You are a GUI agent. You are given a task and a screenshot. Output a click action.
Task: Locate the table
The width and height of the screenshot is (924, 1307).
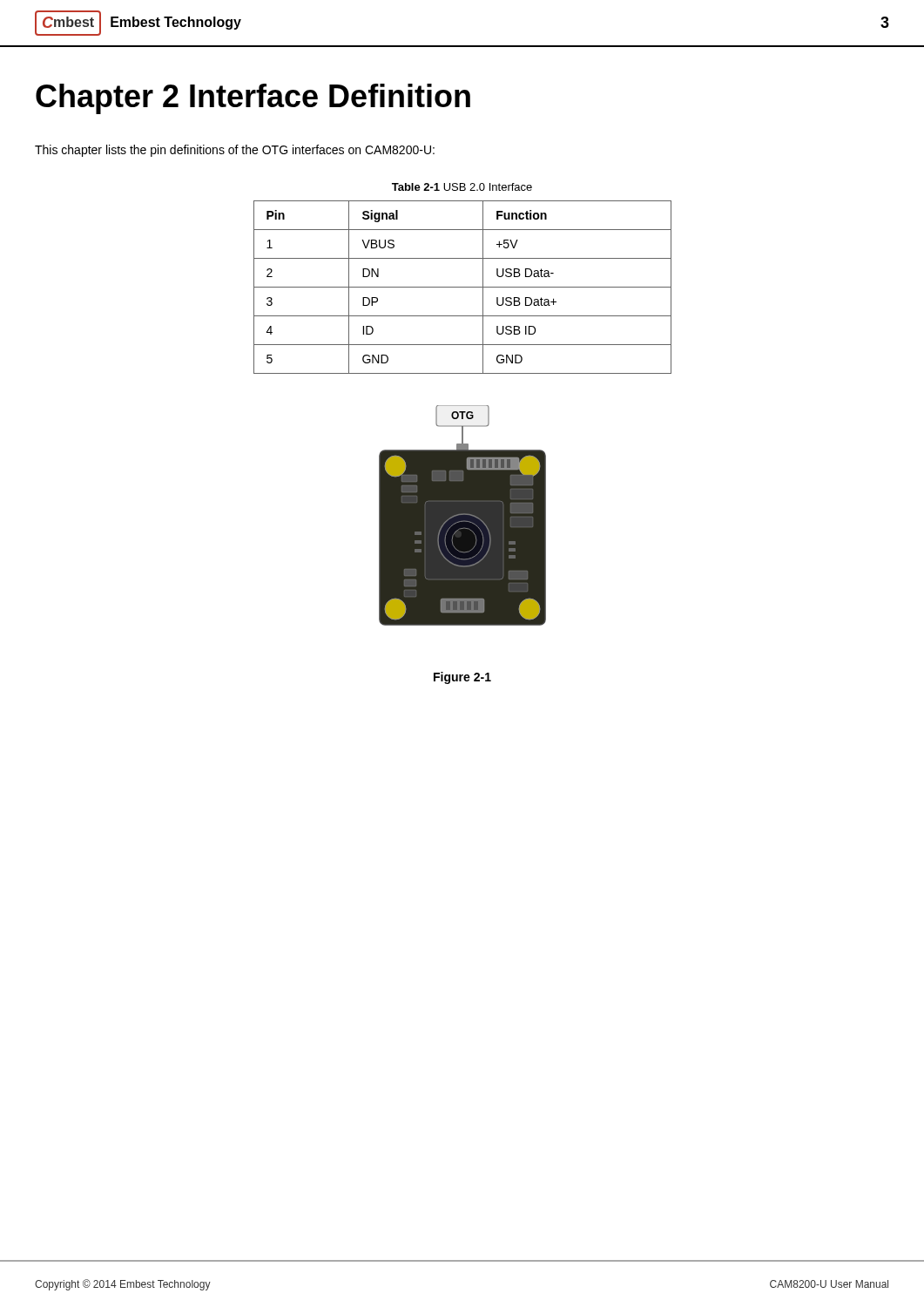point(462,287)
